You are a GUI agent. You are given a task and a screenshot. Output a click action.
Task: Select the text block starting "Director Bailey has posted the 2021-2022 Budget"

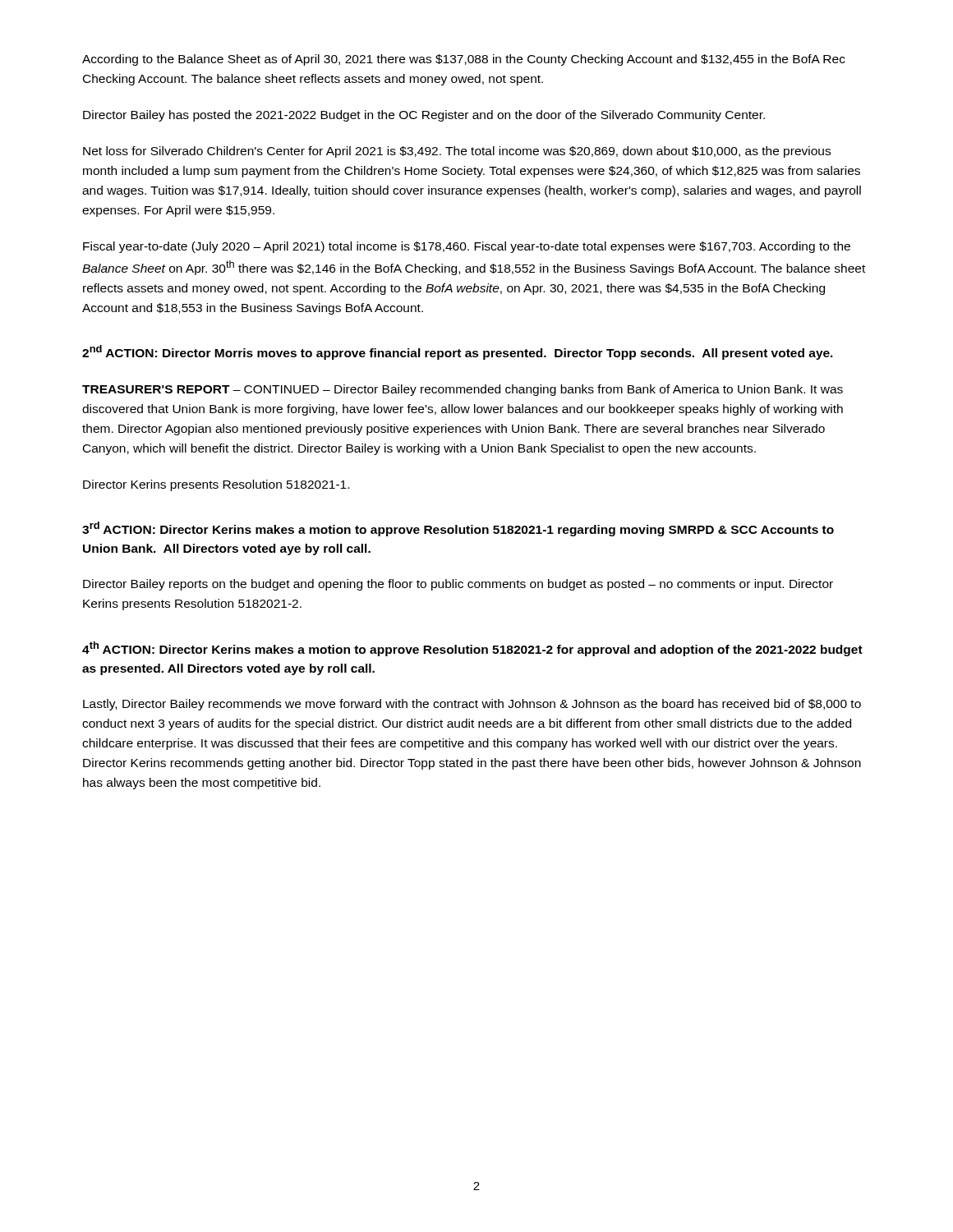click(424, 115)
